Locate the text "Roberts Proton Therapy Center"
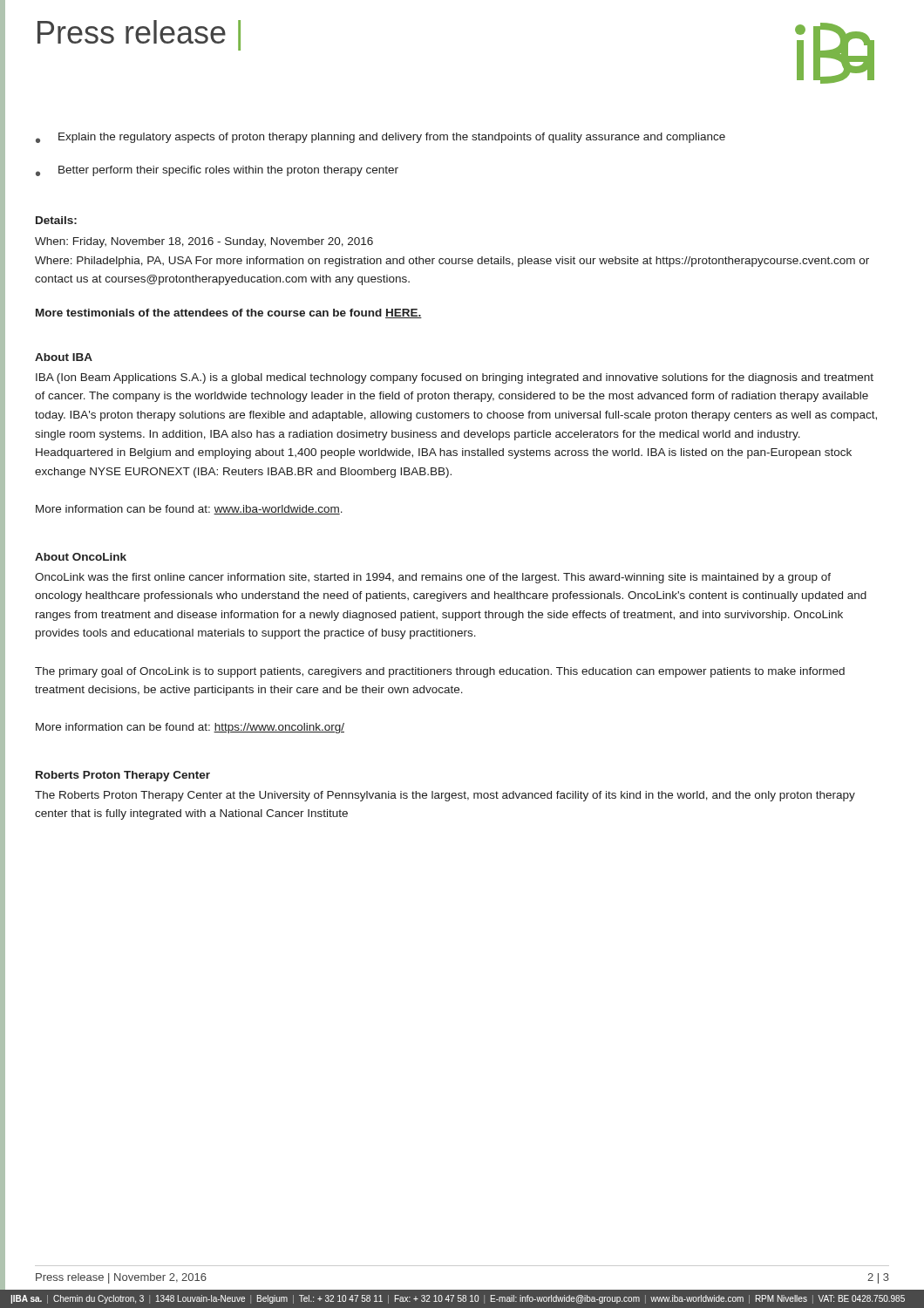Screen dimensions: 1308x924 pyautogui.click(x=122, y=775)
